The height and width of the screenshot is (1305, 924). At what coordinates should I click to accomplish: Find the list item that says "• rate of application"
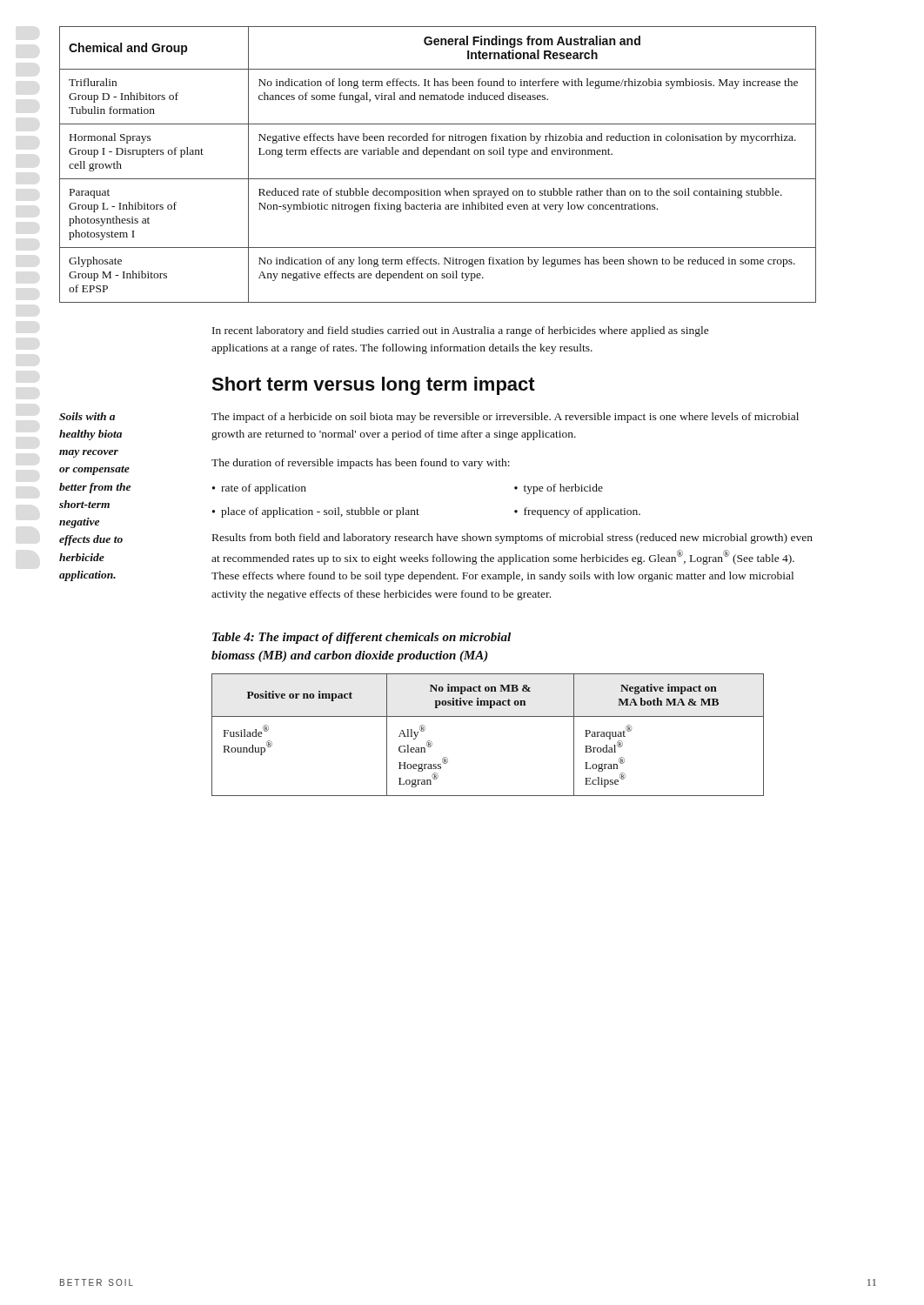259,489
